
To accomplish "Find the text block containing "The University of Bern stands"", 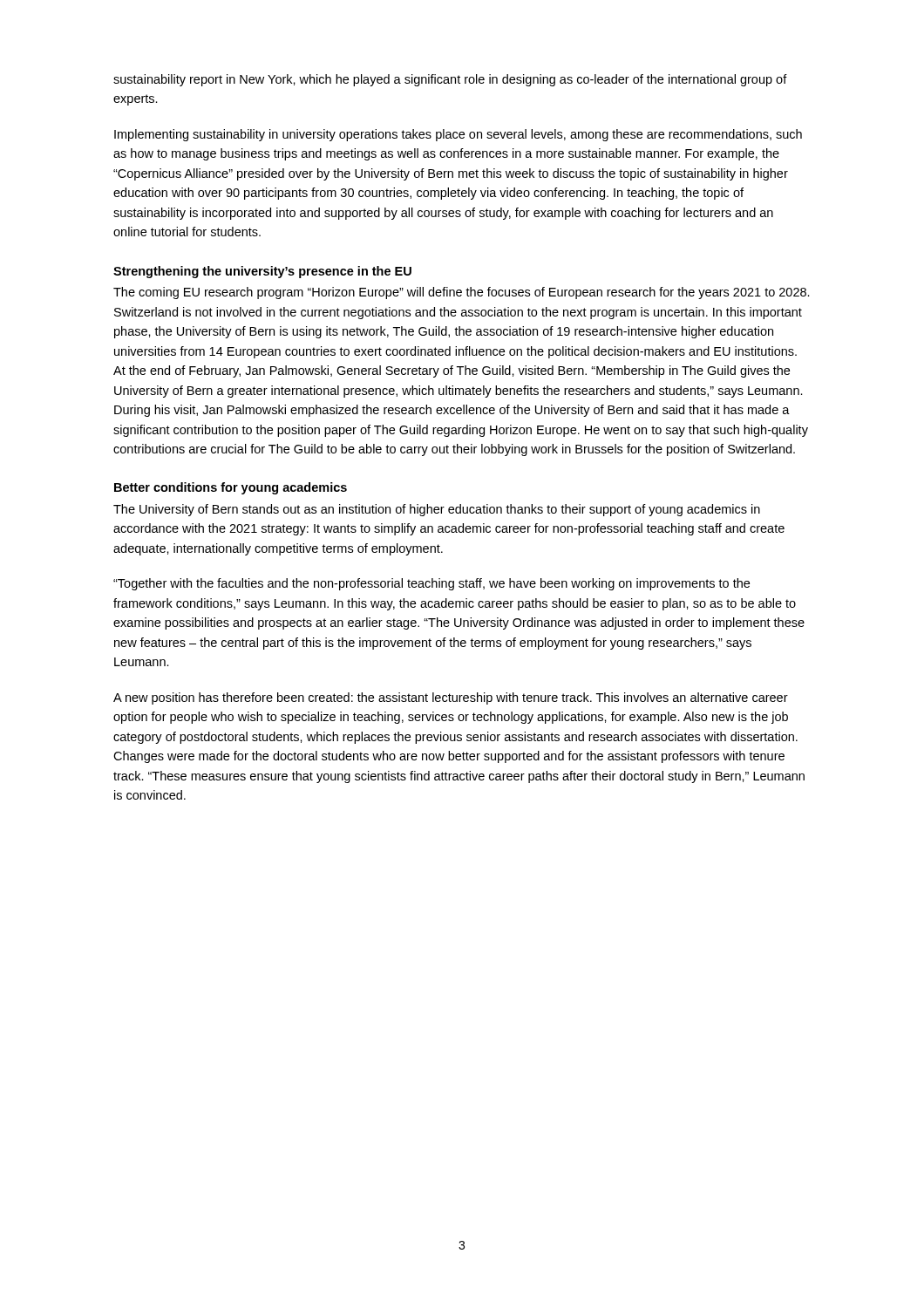I will point(449,529).
